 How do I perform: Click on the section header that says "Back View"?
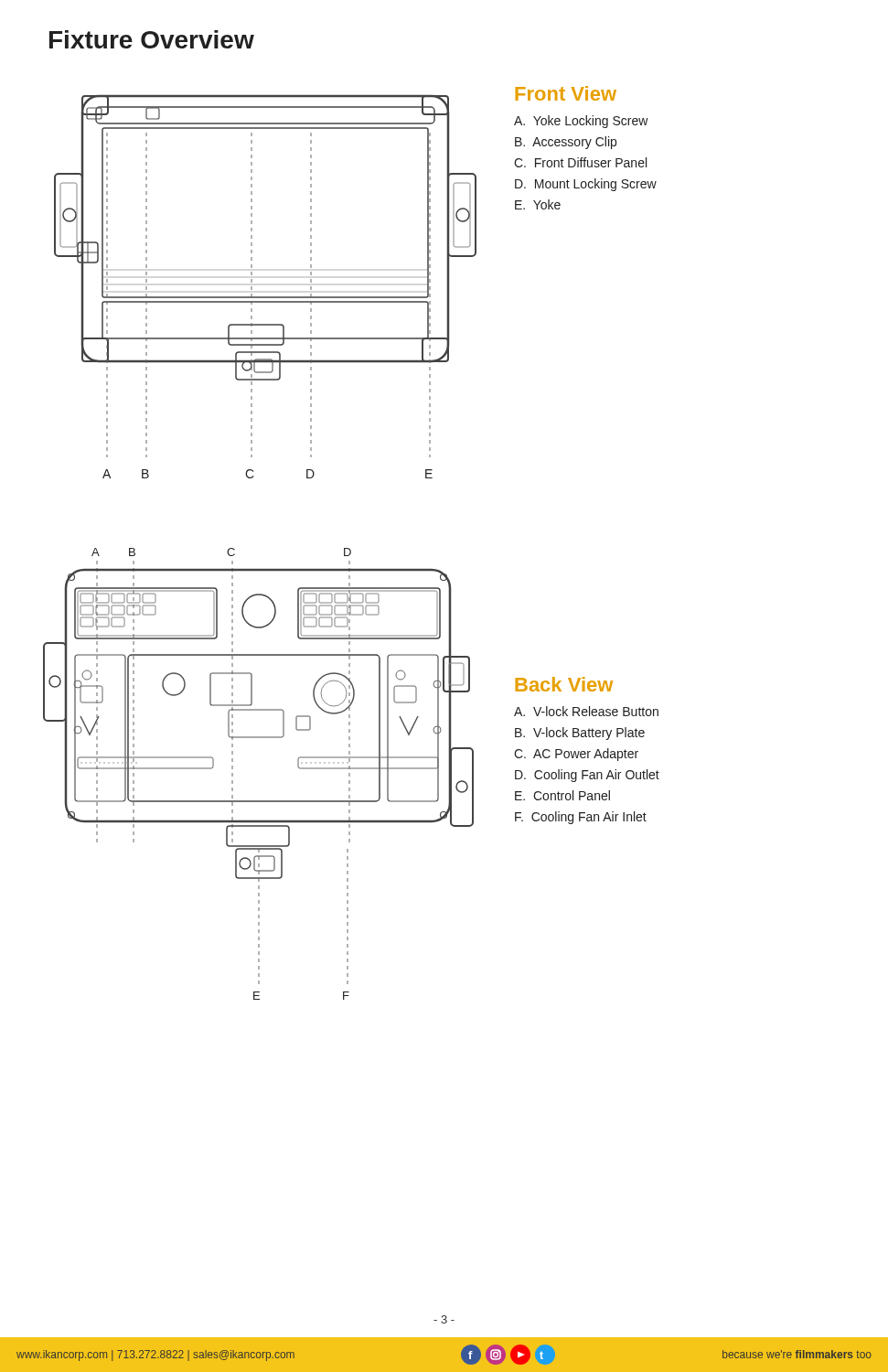[x=564, y=685]
